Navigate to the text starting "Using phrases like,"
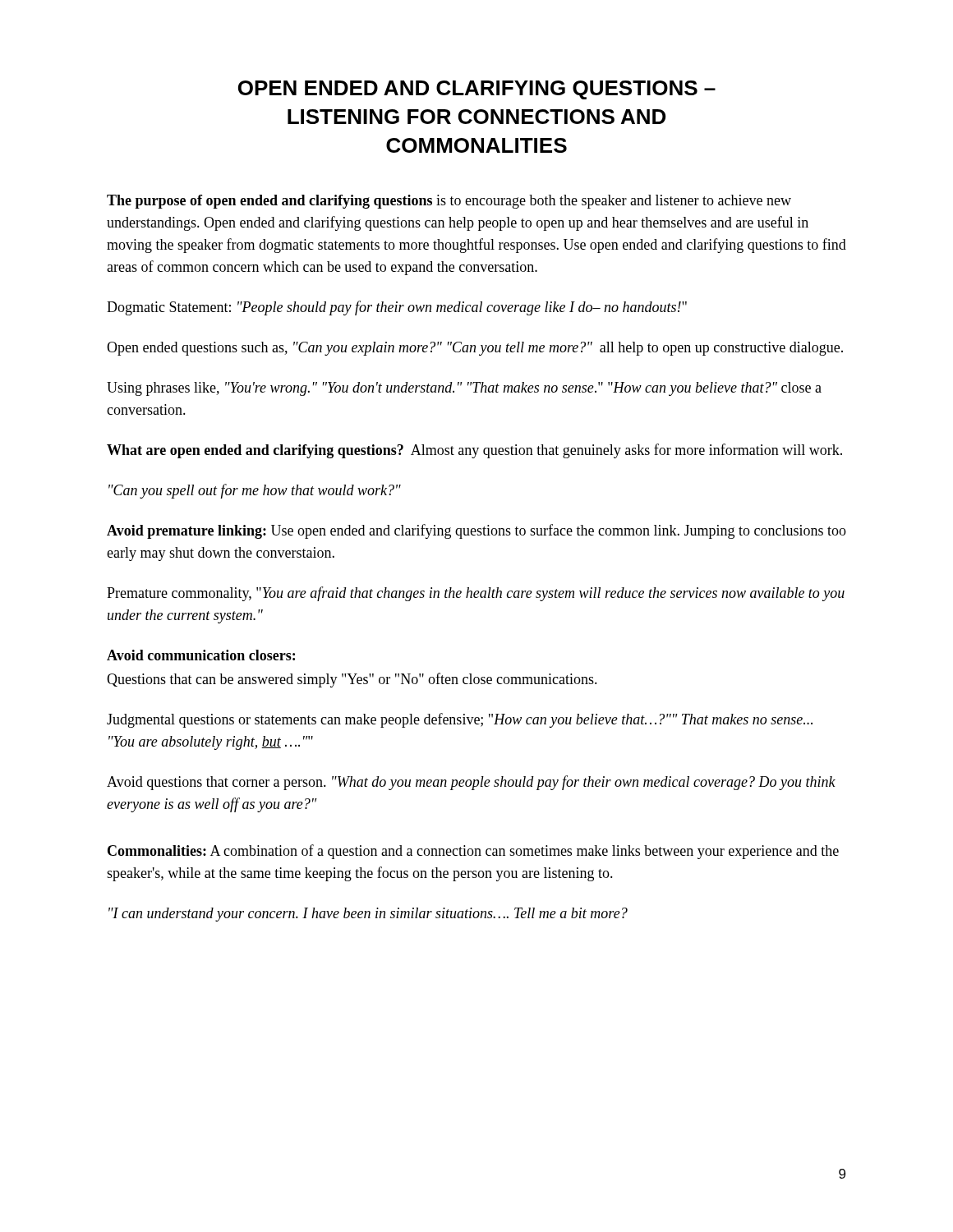Image resolution: width=953 pixels, height=1232 pixels. tap(464, 399)
